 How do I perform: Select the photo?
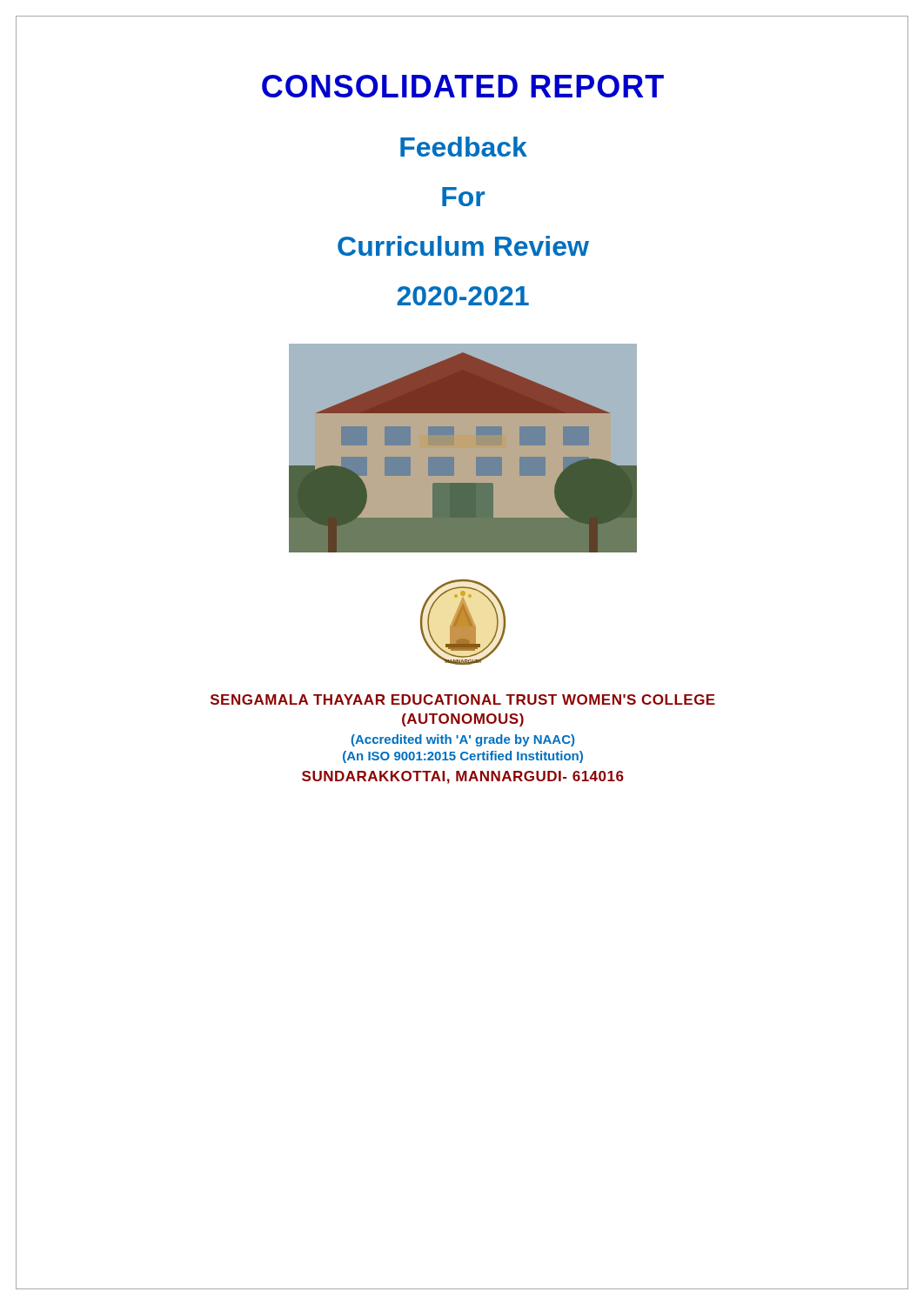point(463,448)
